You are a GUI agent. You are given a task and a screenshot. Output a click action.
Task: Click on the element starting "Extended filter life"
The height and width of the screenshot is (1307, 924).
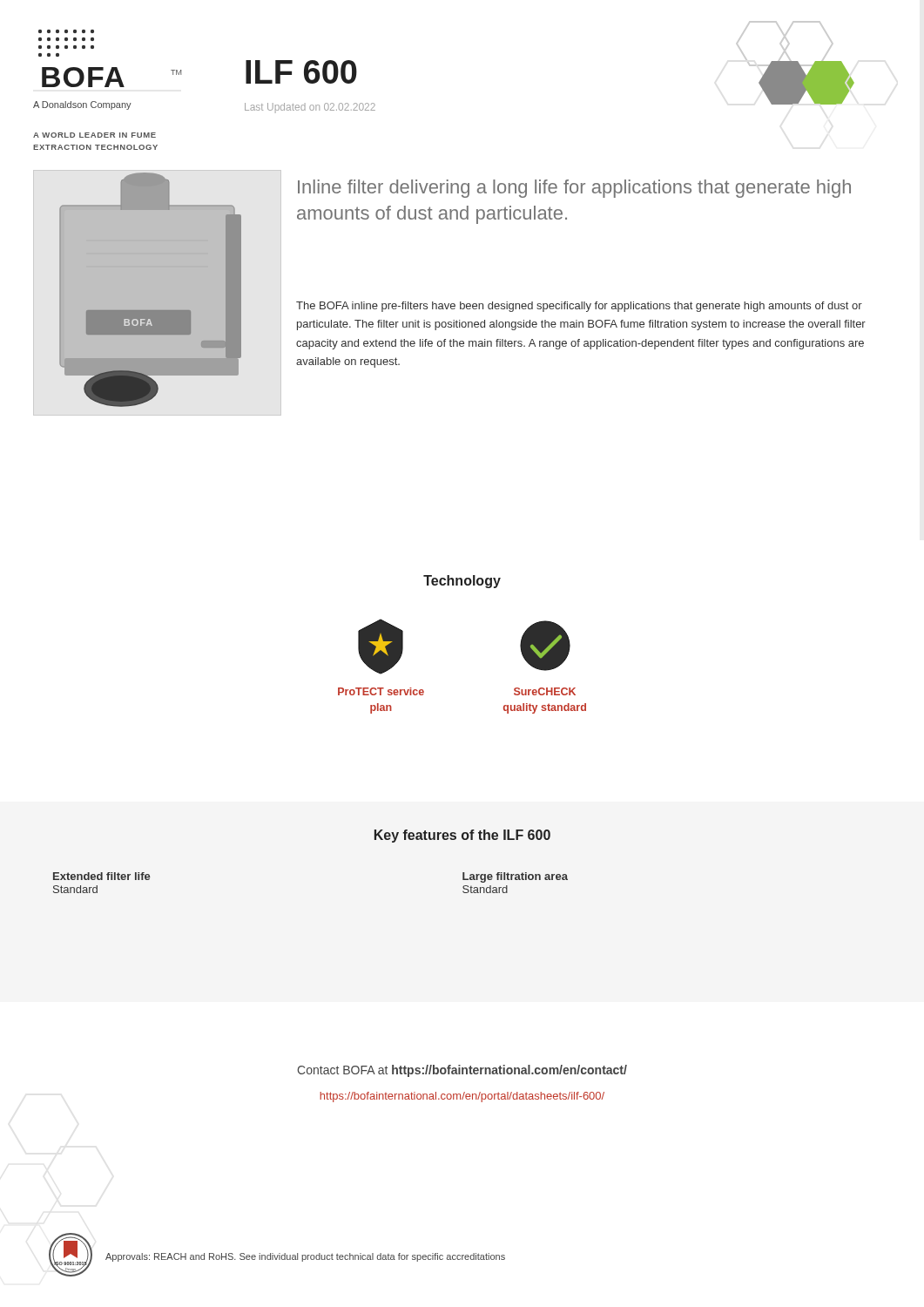[101, 883]
